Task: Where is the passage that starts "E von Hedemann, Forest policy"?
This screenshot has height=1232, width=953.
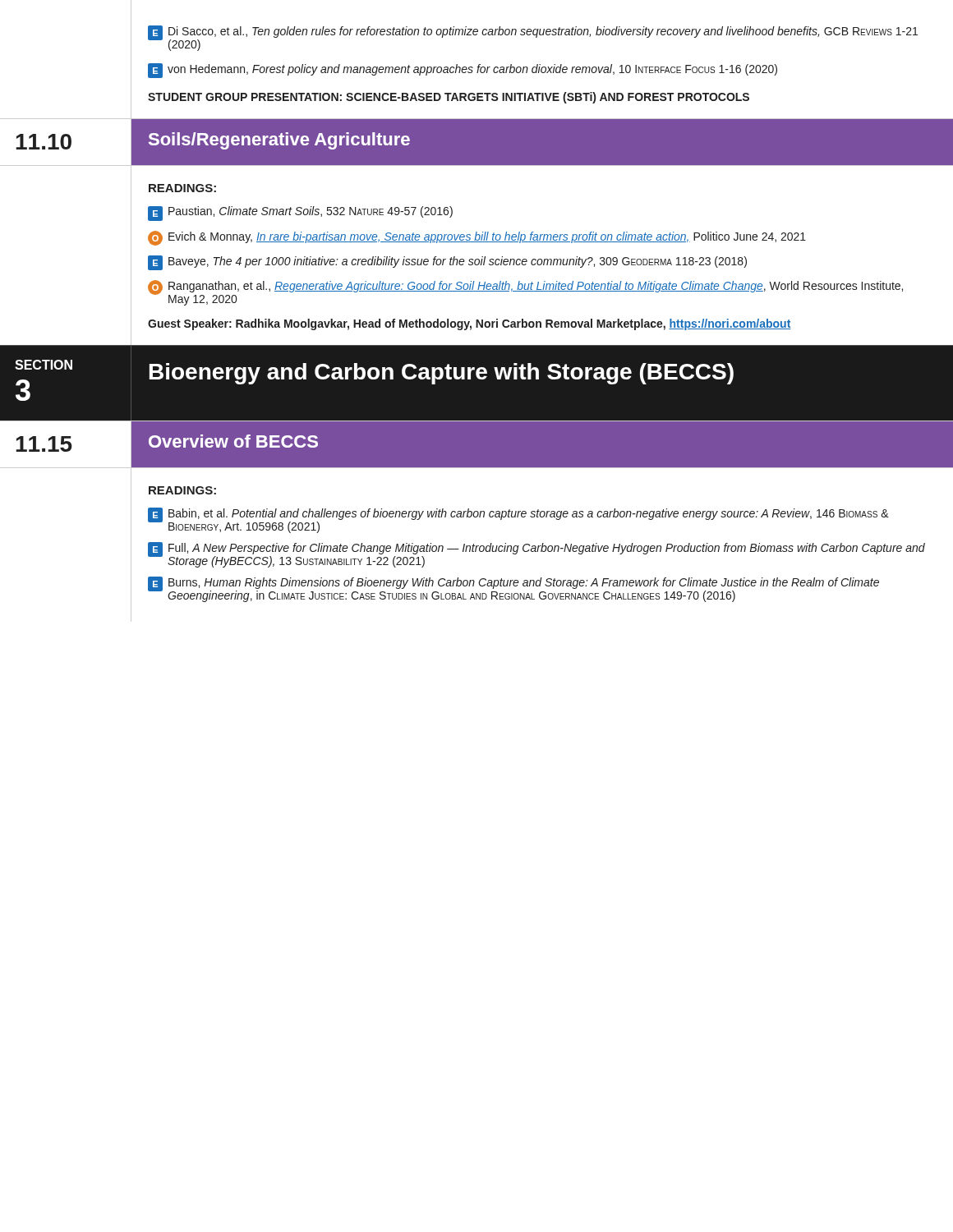Action: click(538, 71)
